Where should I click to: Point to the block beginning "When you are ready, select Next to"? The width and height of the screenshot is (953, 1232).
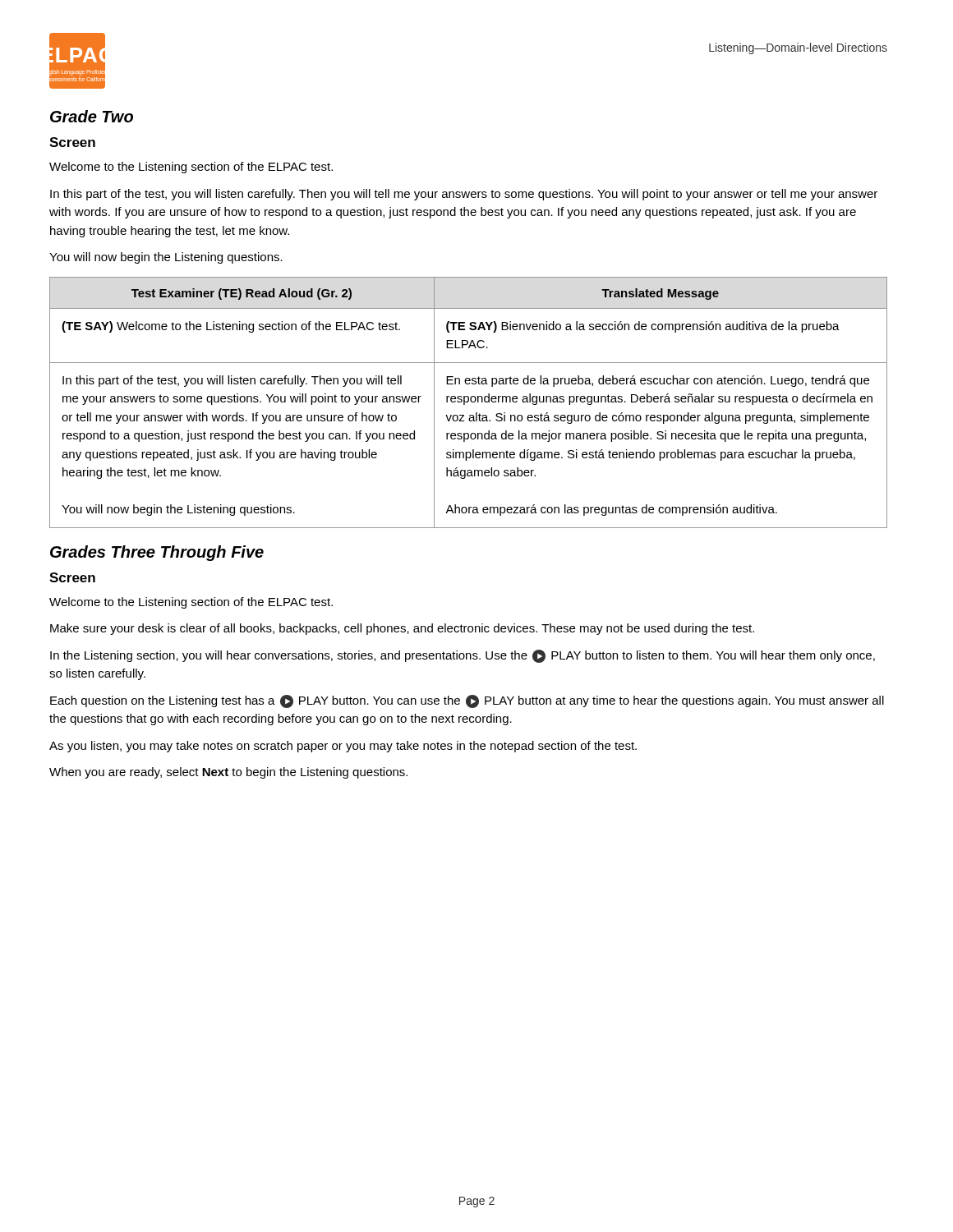pos(229,772)
